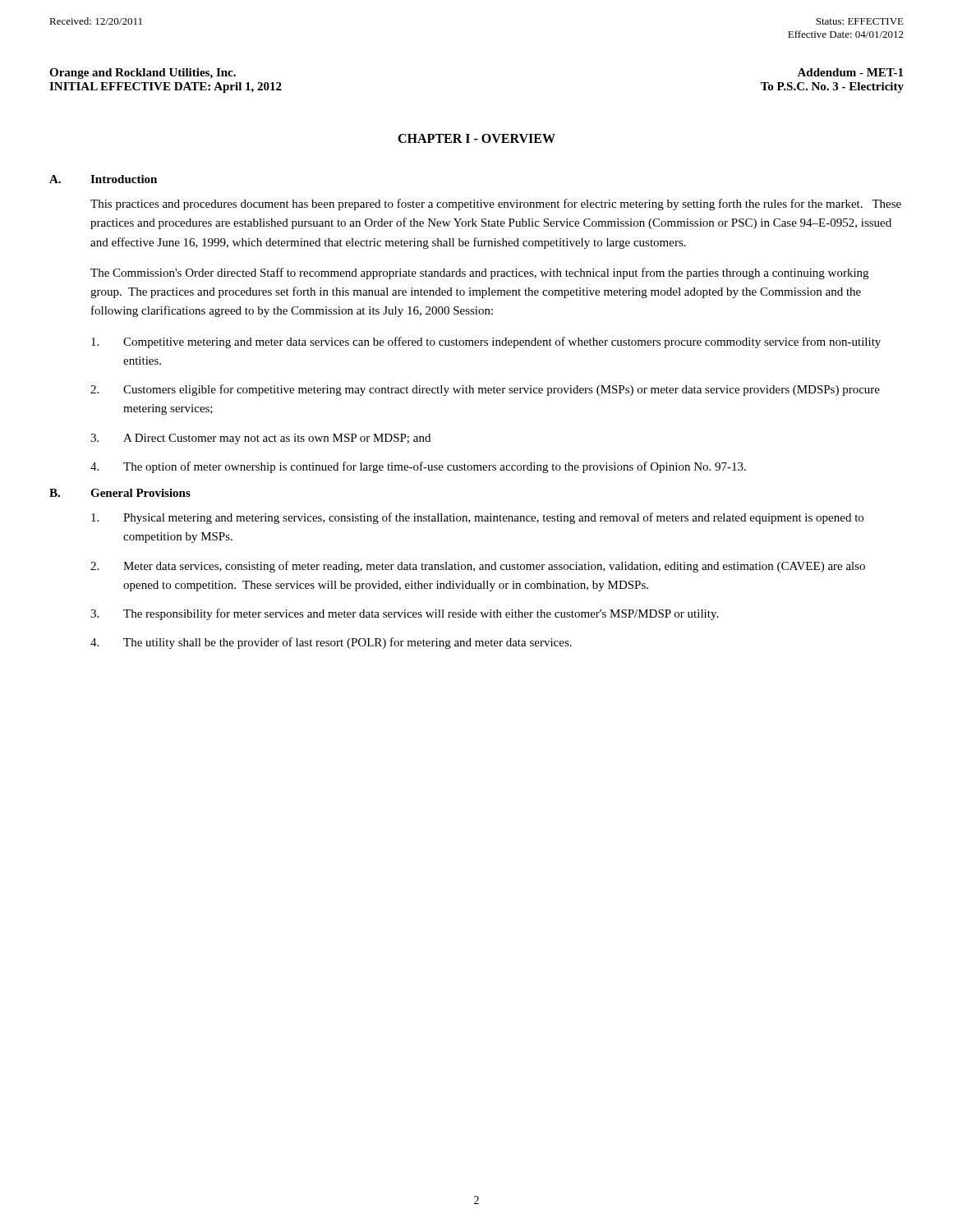
Task: Select the list item containing "Competitive metering and meter data services"
Action: pos(497,351)
